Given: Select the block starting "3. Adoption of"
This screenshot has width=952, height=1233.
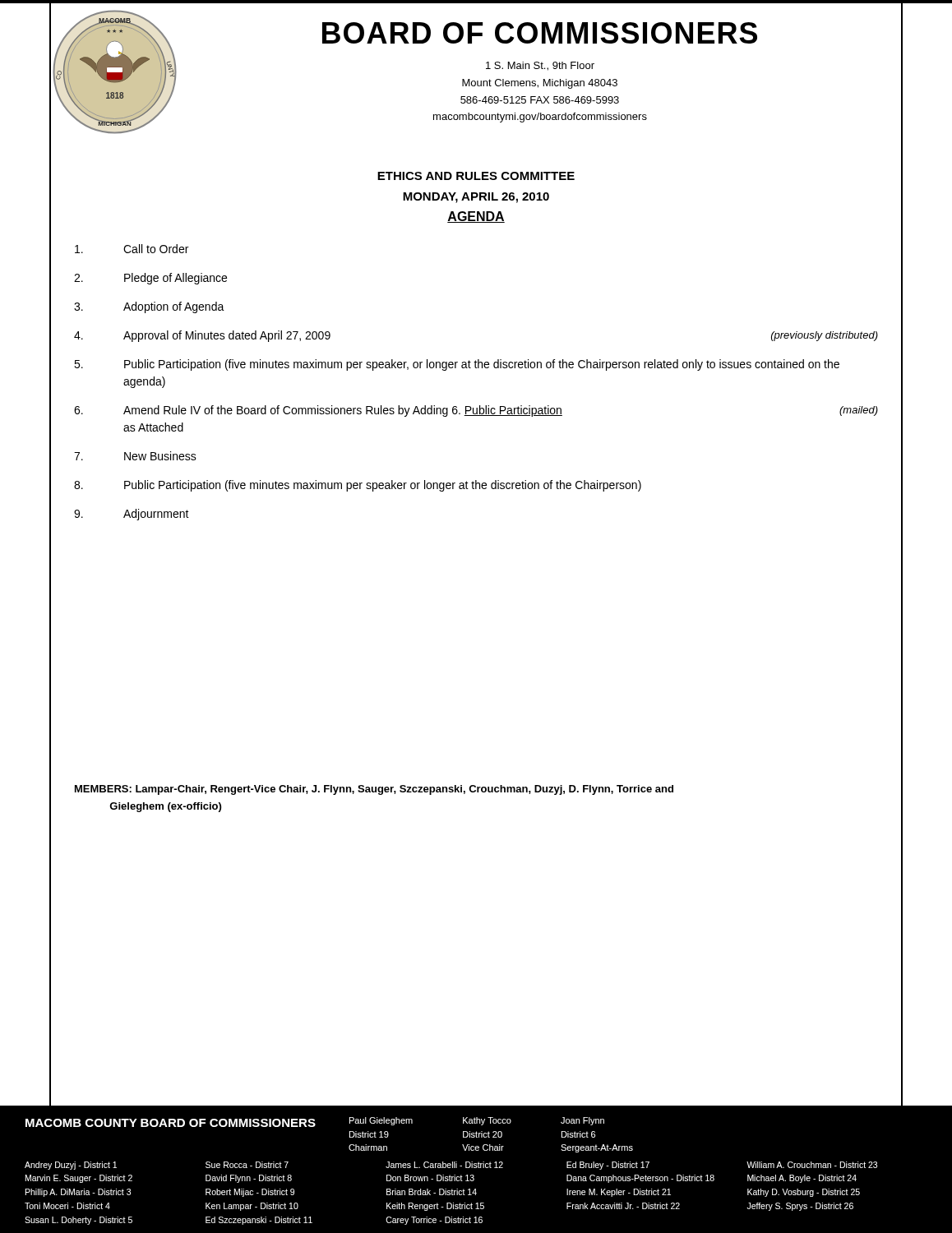Looking at the screenshot, I should click(149, 307).
